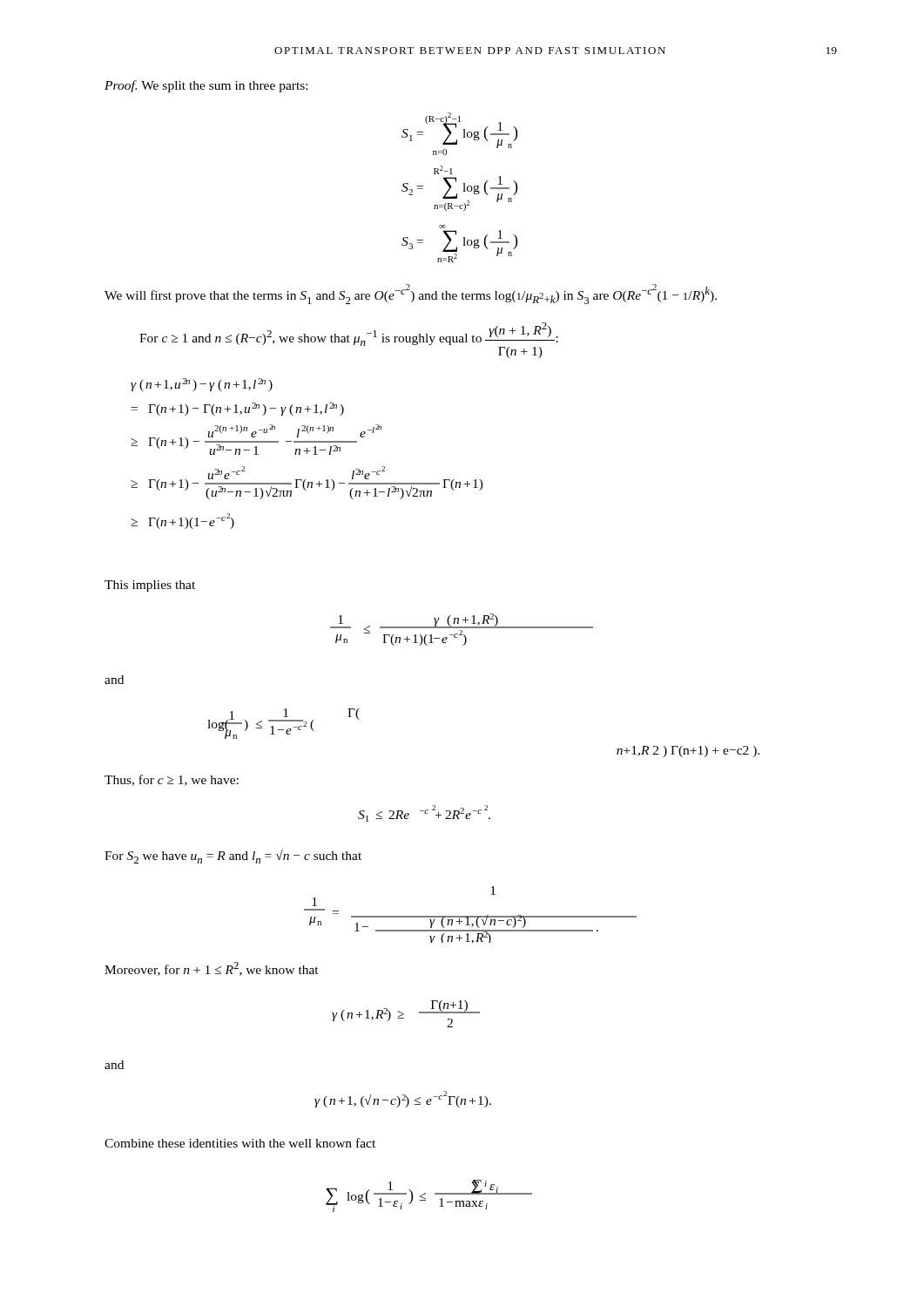The height and width of the screenshot is (1307, 924).
Task: Locate the formula that opens with "γ(n+1,u2n)−γ(n+1,l2n) = Γ(n+1) − Γ(n+1,"
Action: (x=202, y=385)
